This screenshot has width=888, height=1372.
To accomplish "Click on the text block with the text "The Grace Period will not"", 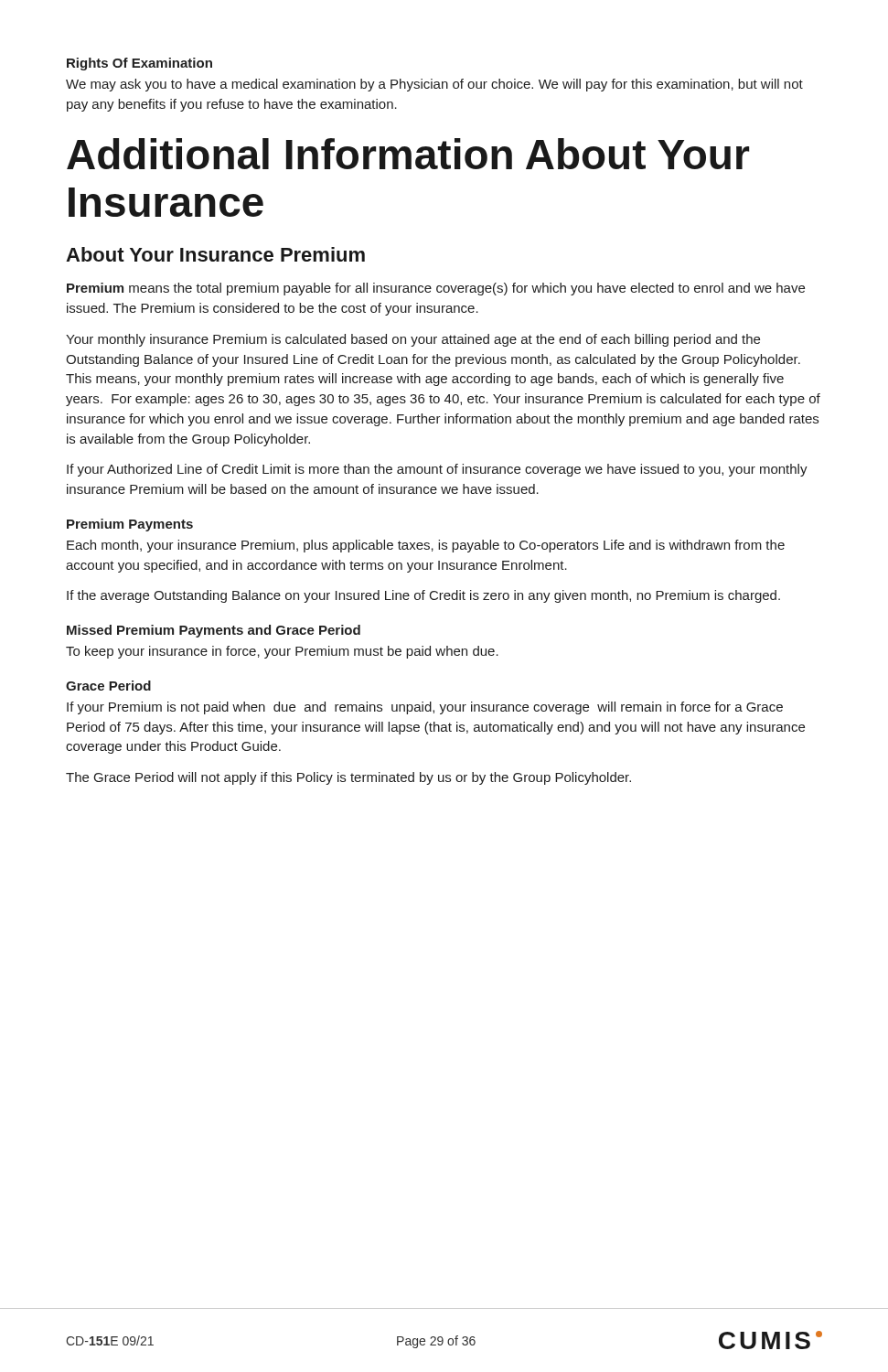I will [349, 777].
